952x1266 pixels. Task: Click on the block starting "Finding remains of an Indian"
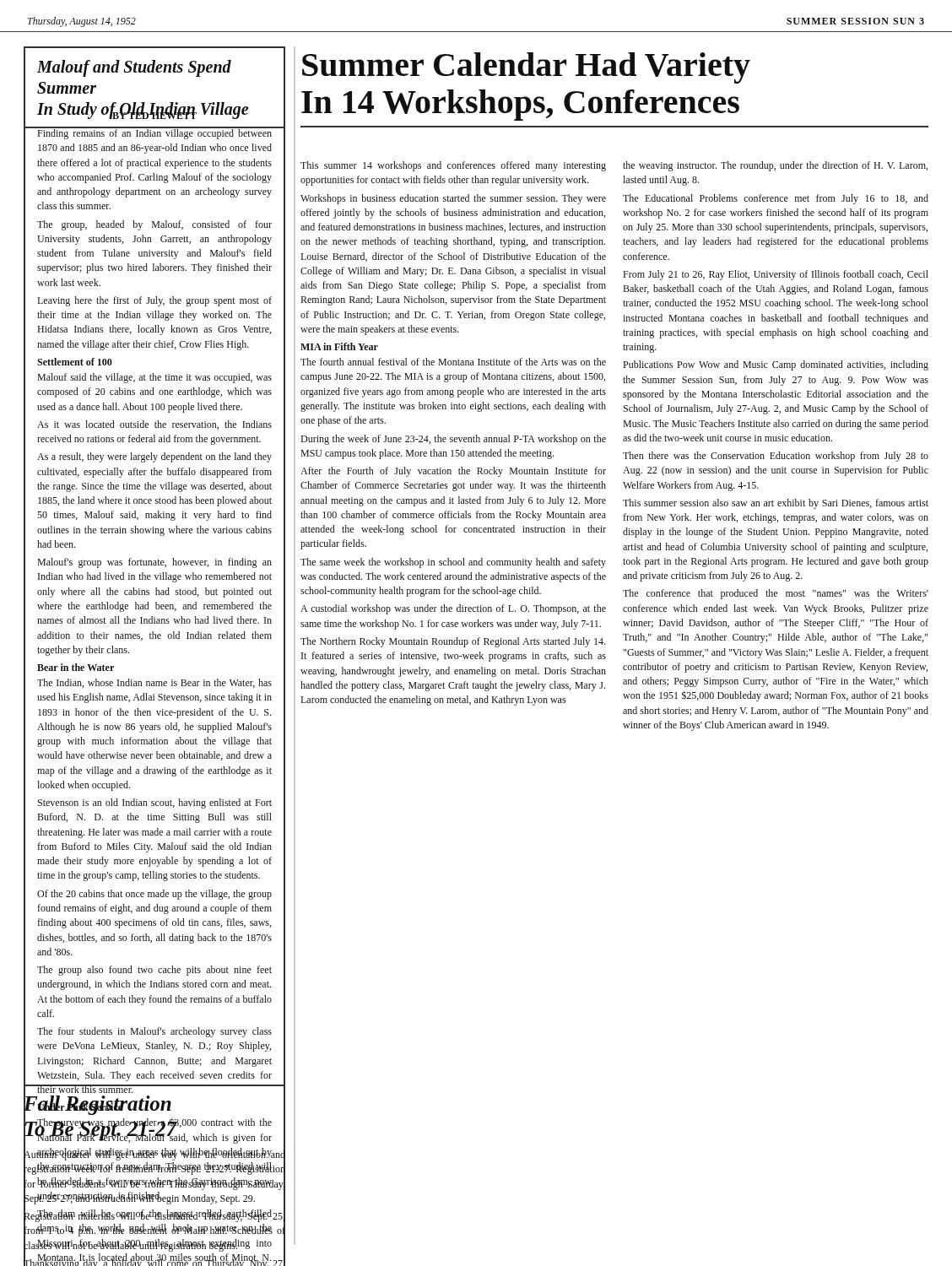(154, 170)
